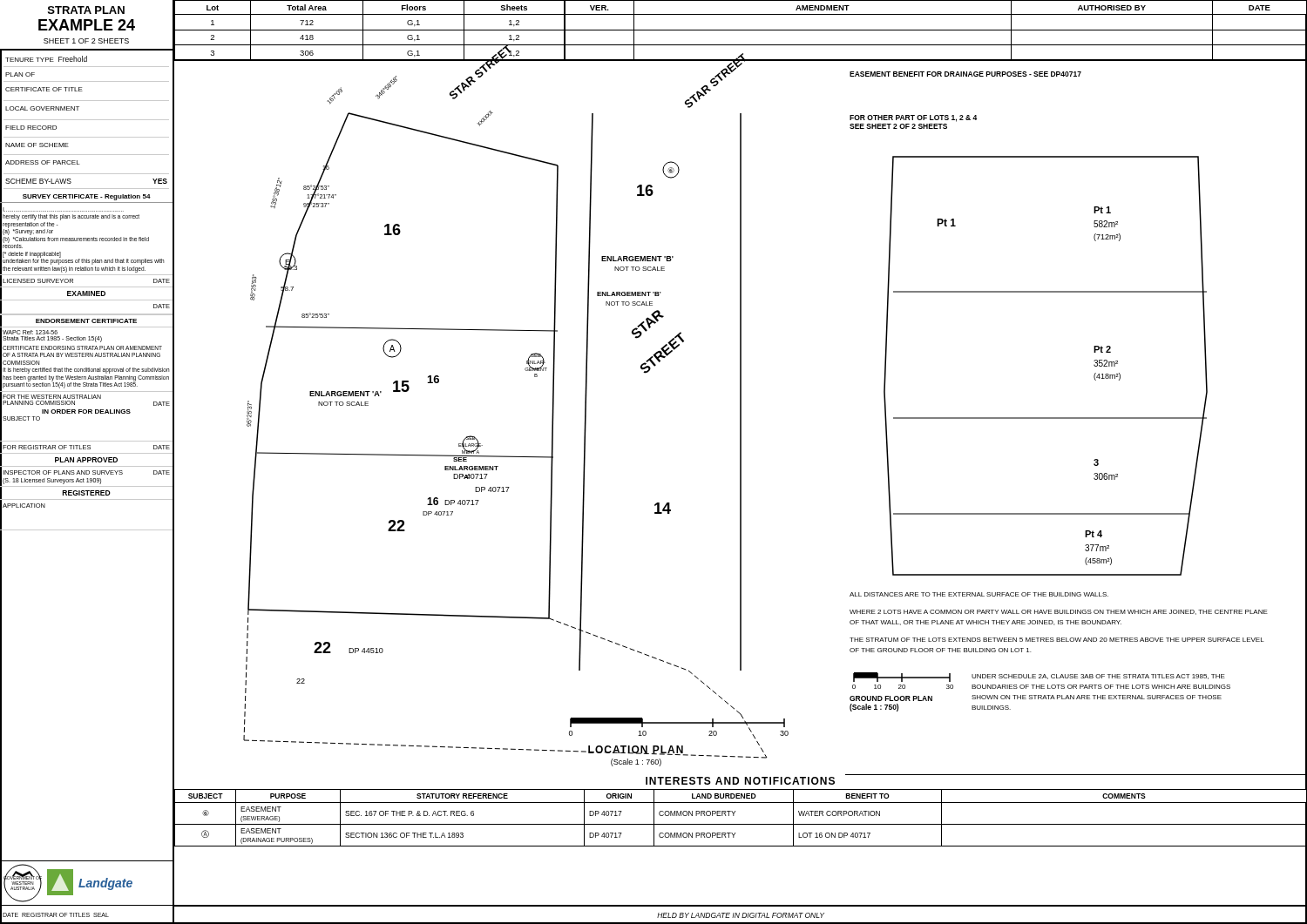Viewport: 1307px width, 924px height.
Task: Find the passage starting "PLAN OF"
Action: coord(20,74)
